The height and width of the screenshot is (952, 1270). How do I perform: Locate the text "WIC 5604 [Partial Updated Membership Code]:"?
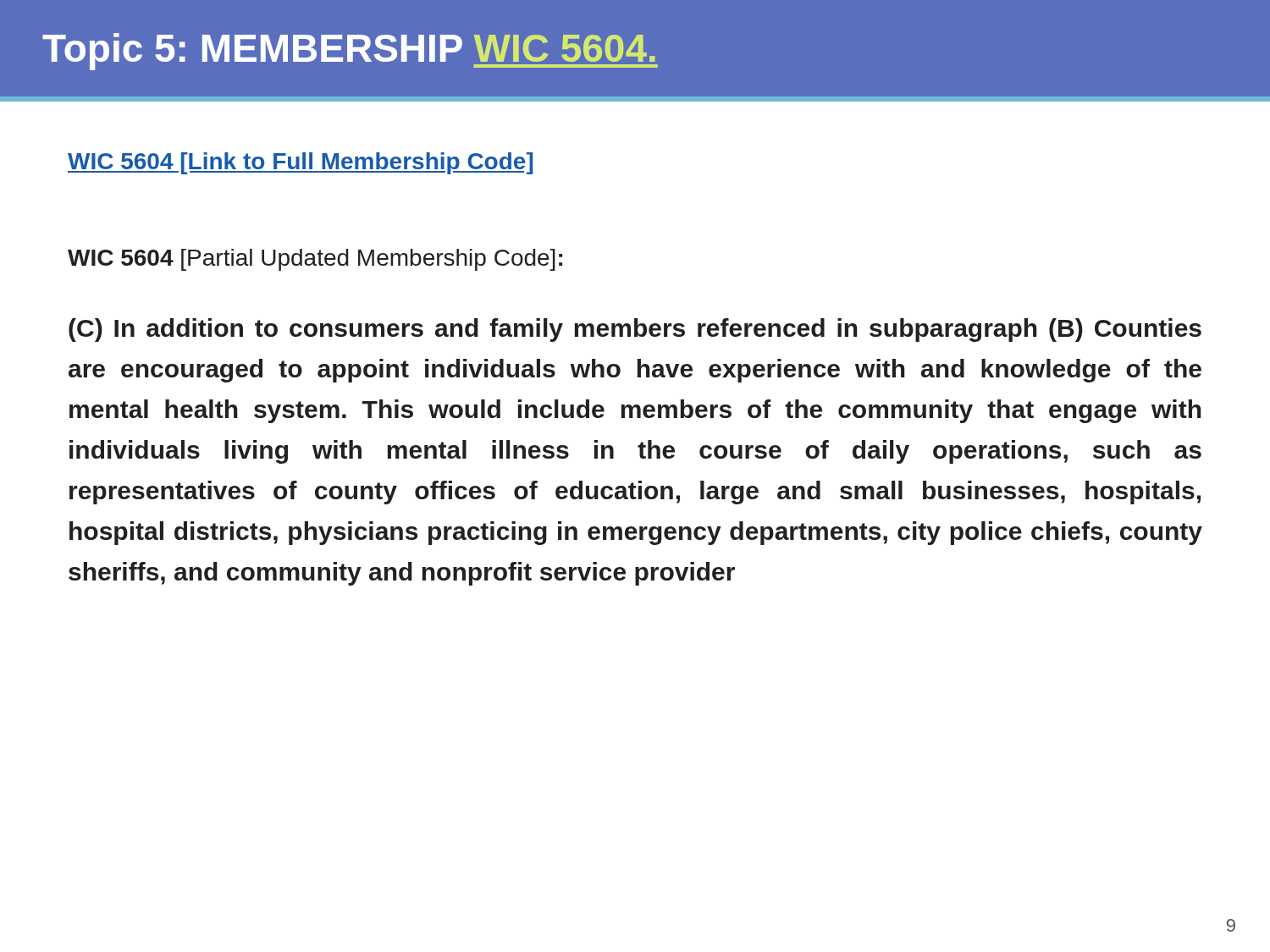(316, 258)
